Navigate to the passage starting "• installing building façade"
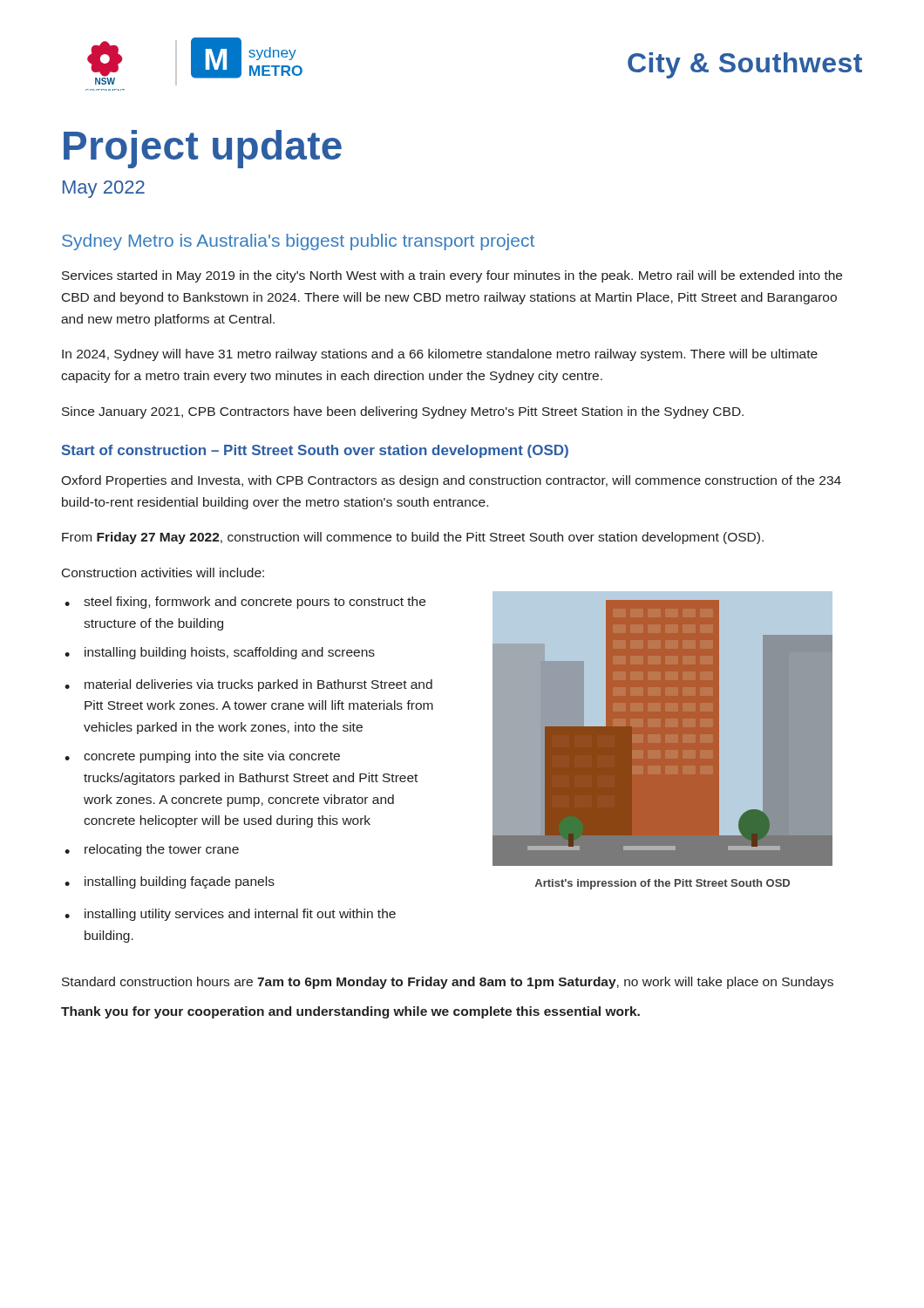Viewport: 924px width, 1308px height. [250, 884]
